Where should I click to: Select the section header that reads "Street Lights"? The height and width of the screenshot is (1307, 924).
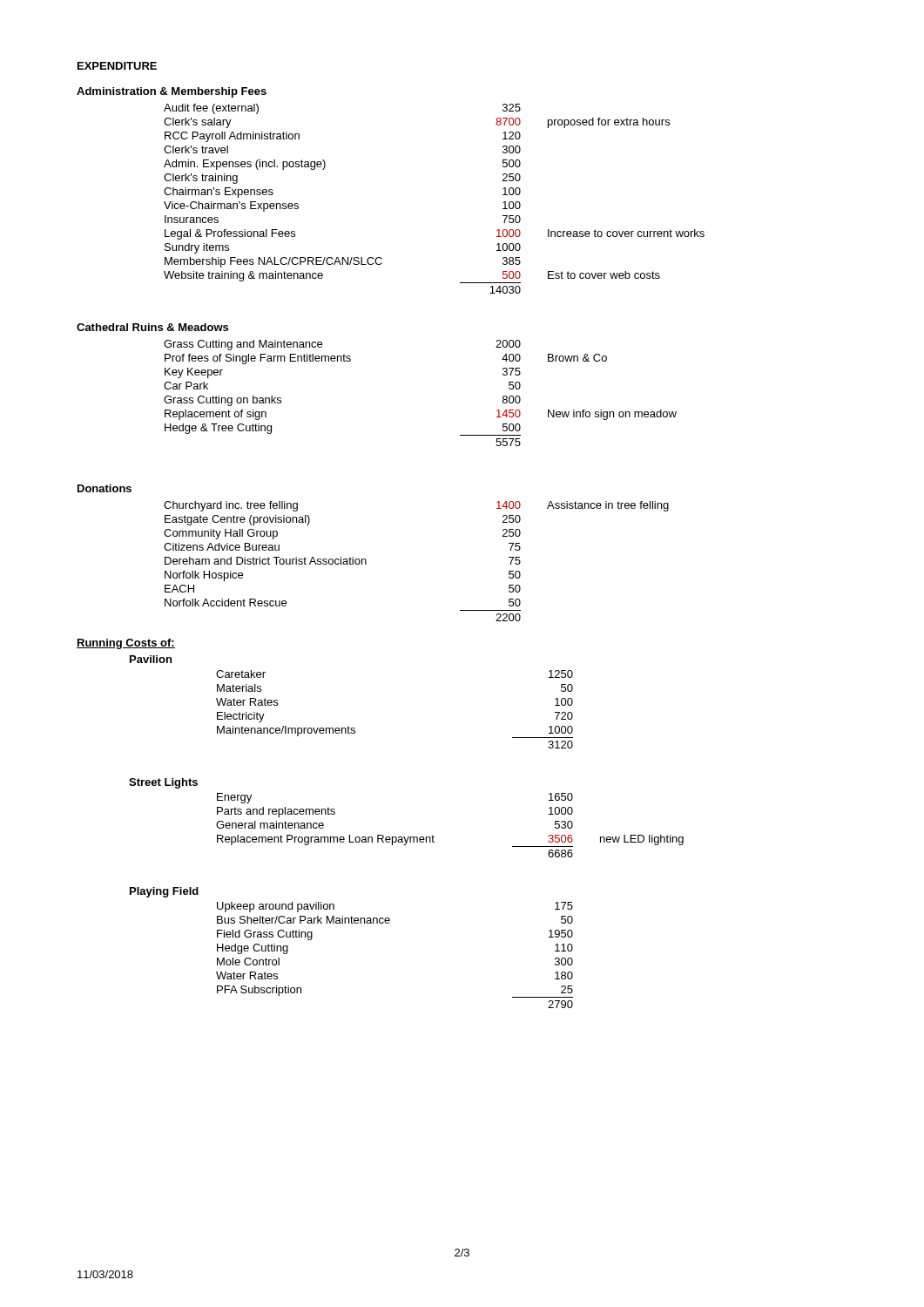[x=164, y=782]
